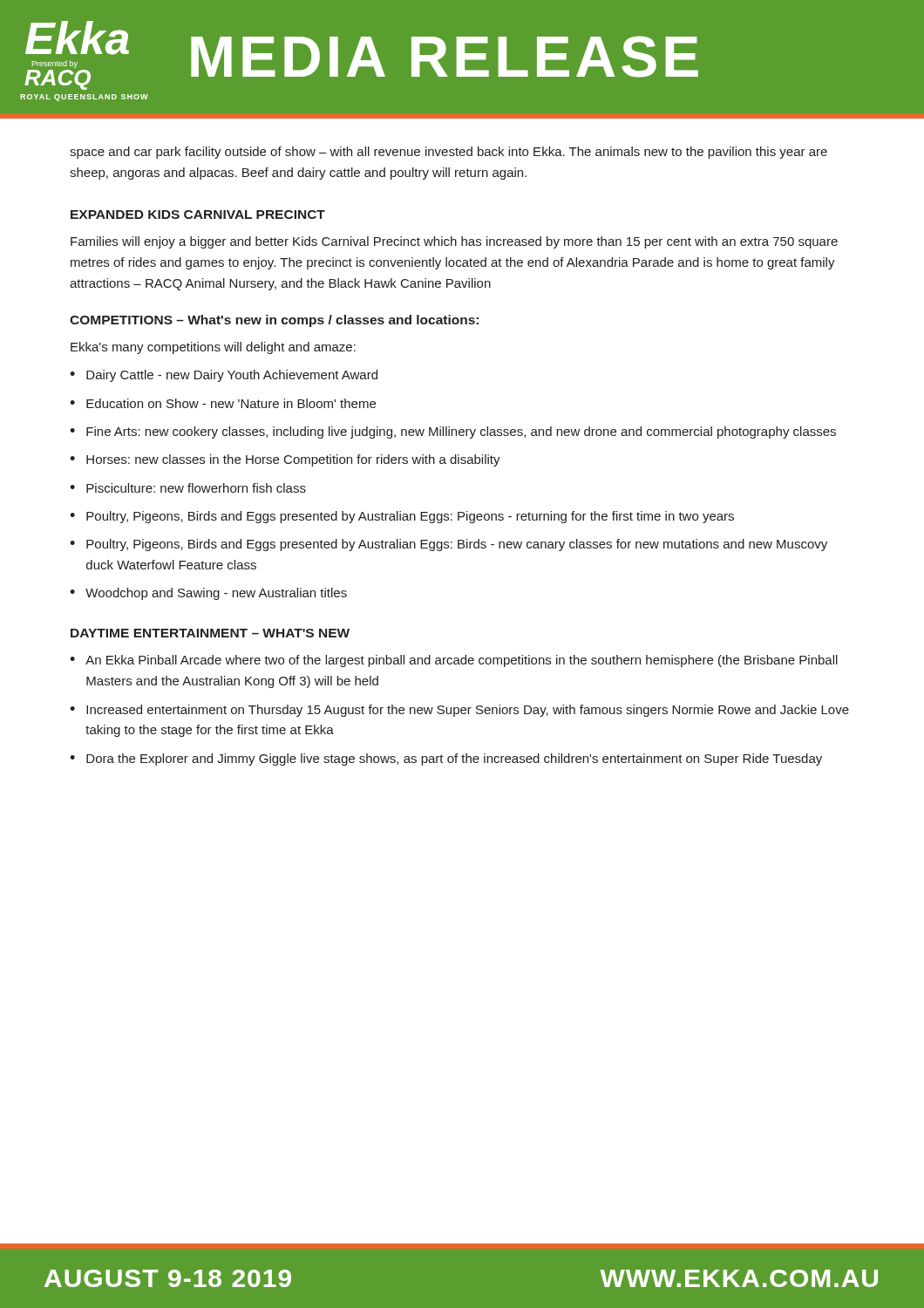Select the block starting "• Increased entertainment on Thursday"

(462, 720)
